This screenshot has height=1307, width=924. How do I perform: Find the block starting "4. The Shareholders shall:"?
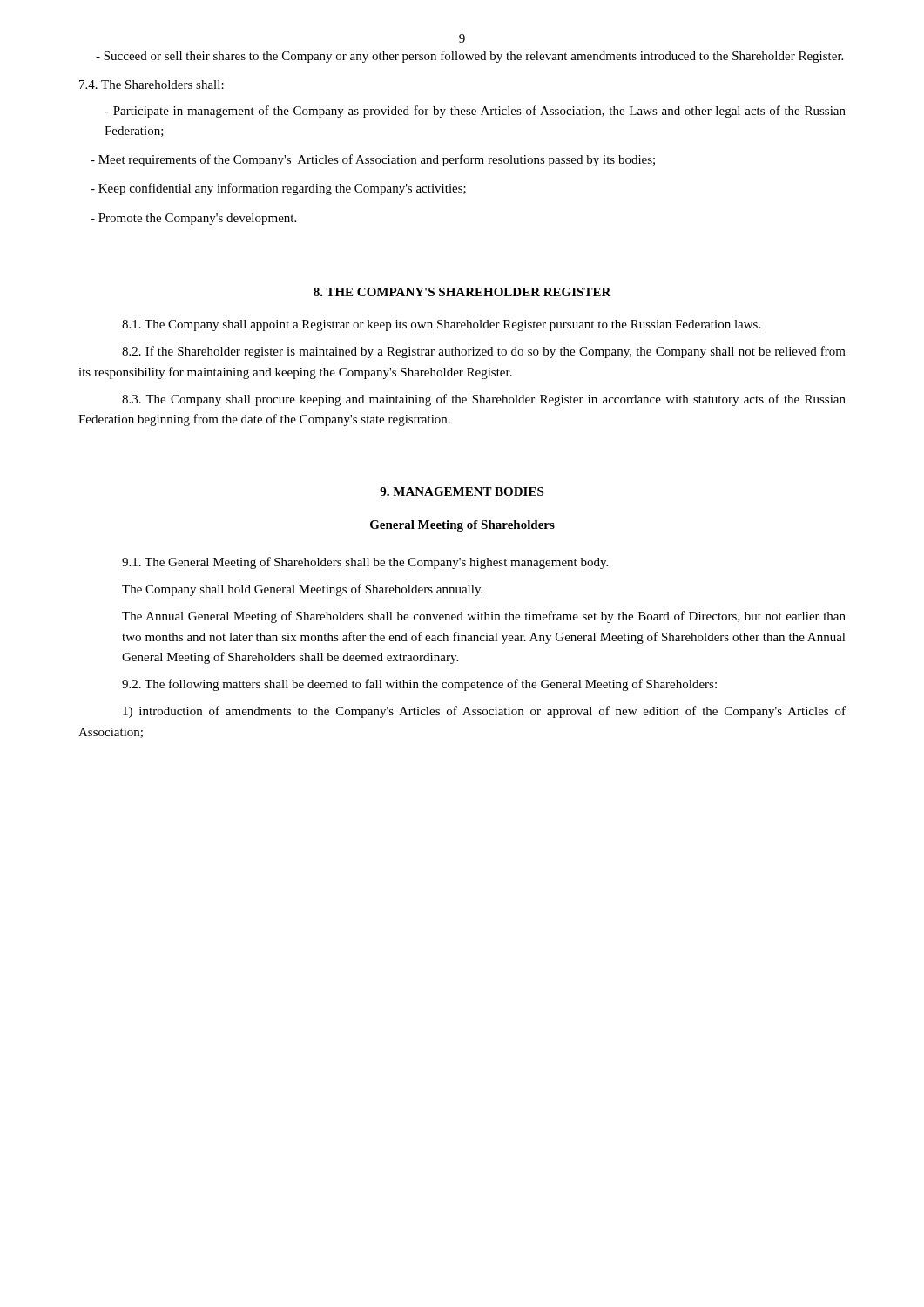pyautogui.click(x=151, y=85)
